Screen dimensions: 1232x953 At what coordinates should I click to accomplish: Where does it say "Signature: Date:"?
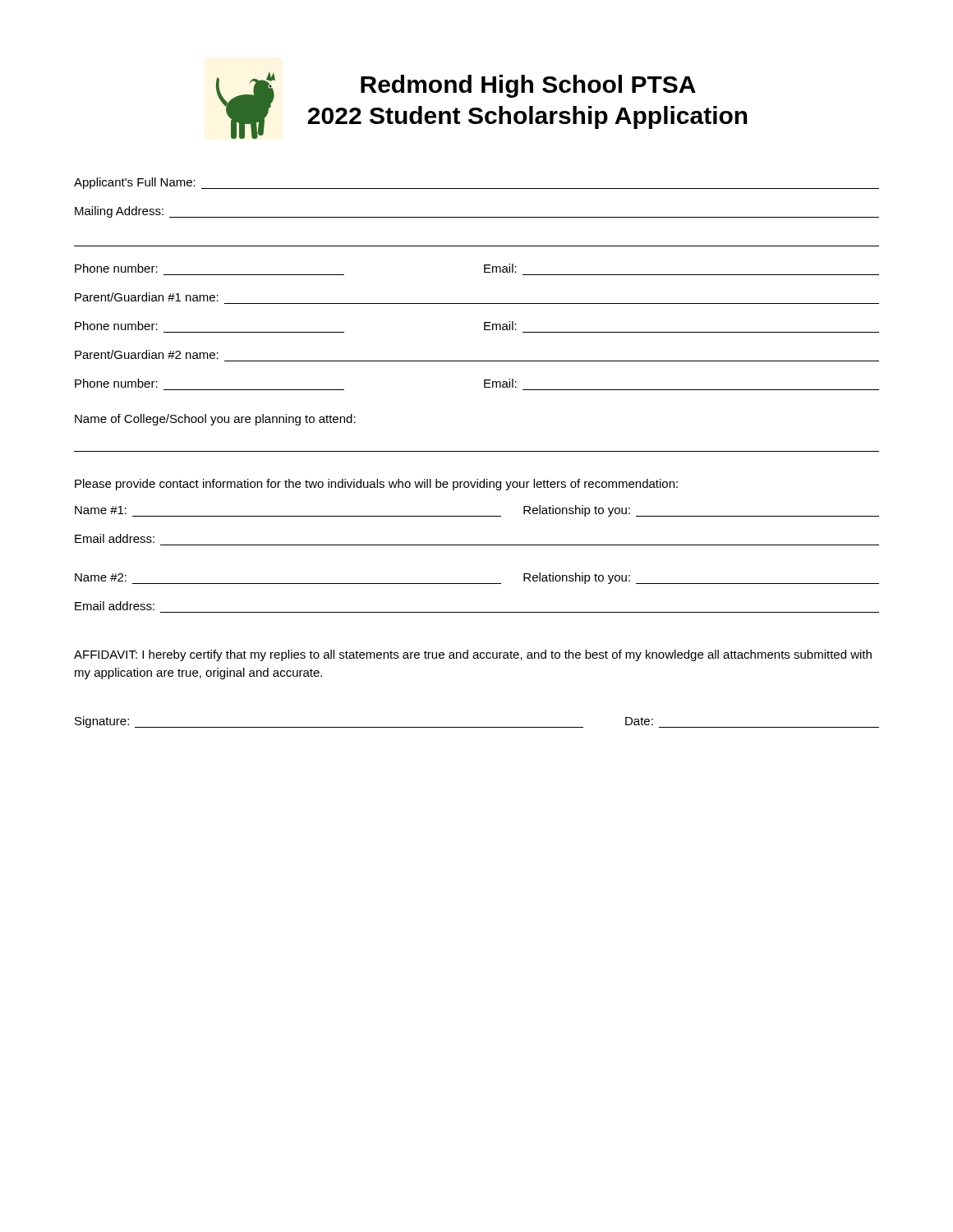476,719
